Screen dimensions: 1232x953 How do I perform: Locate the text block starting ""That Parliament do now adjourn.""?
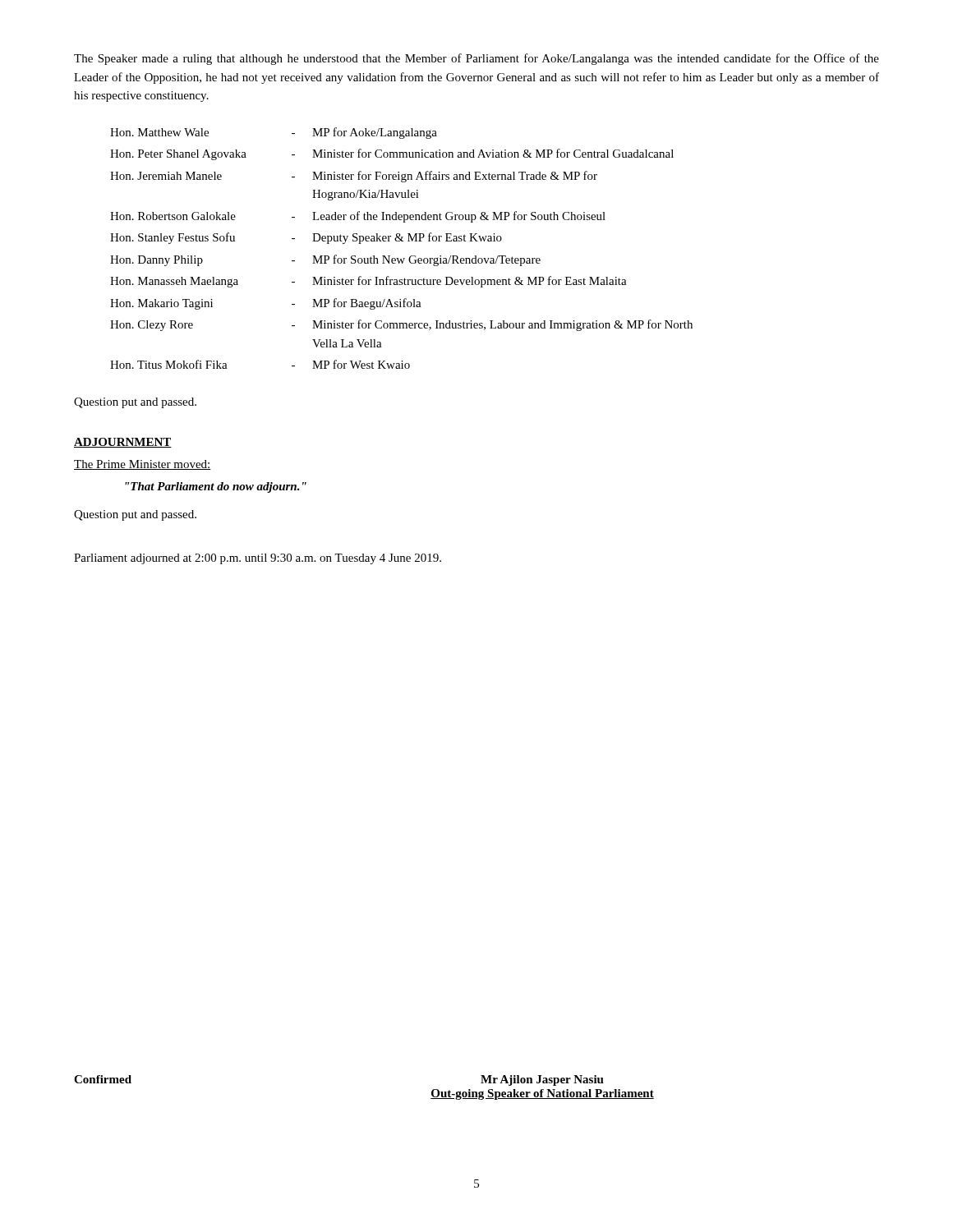coord(216,487)
